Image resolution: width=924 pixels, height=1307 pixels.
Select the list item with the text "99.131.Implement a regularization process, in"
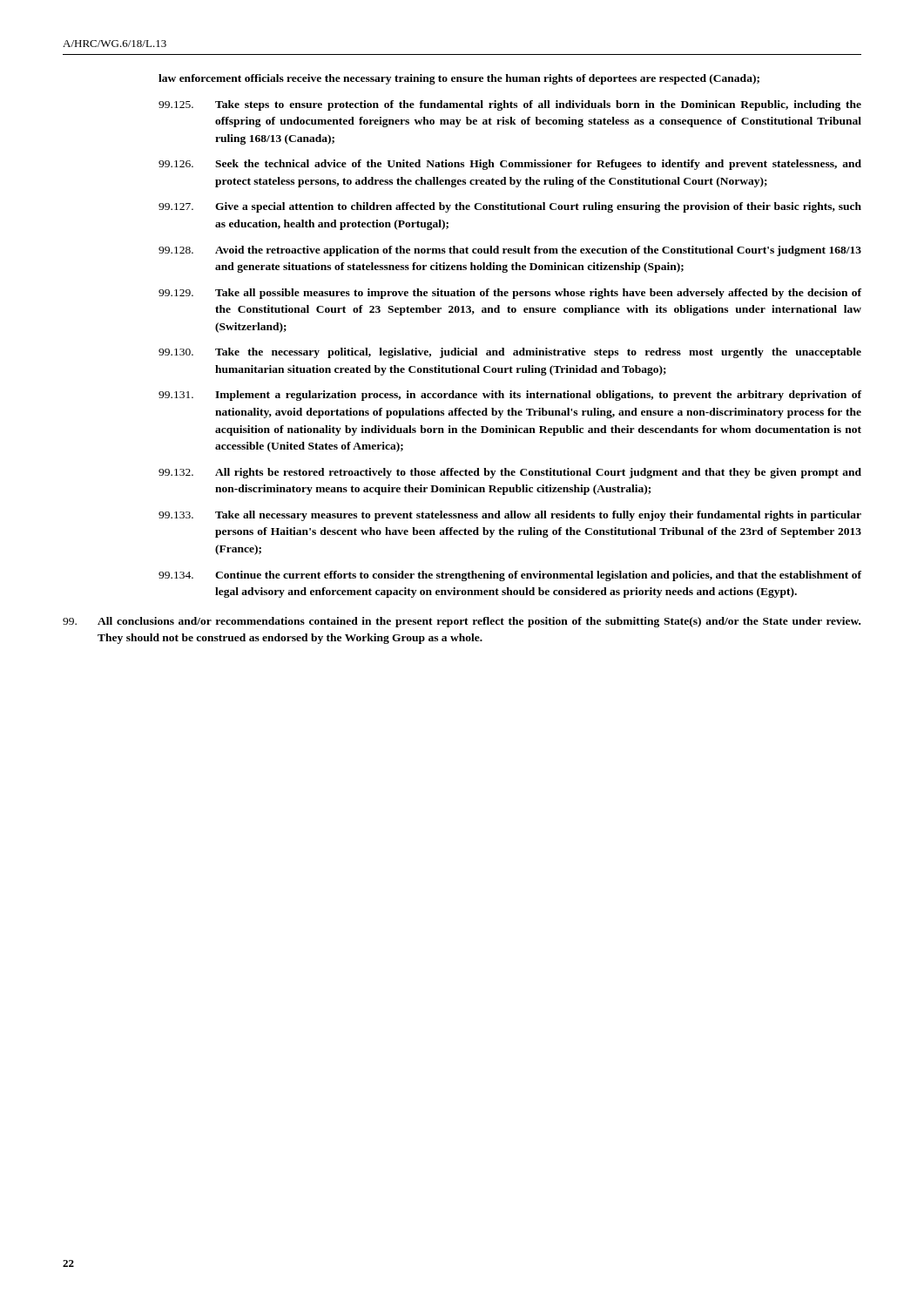click(x=510, y=420)
